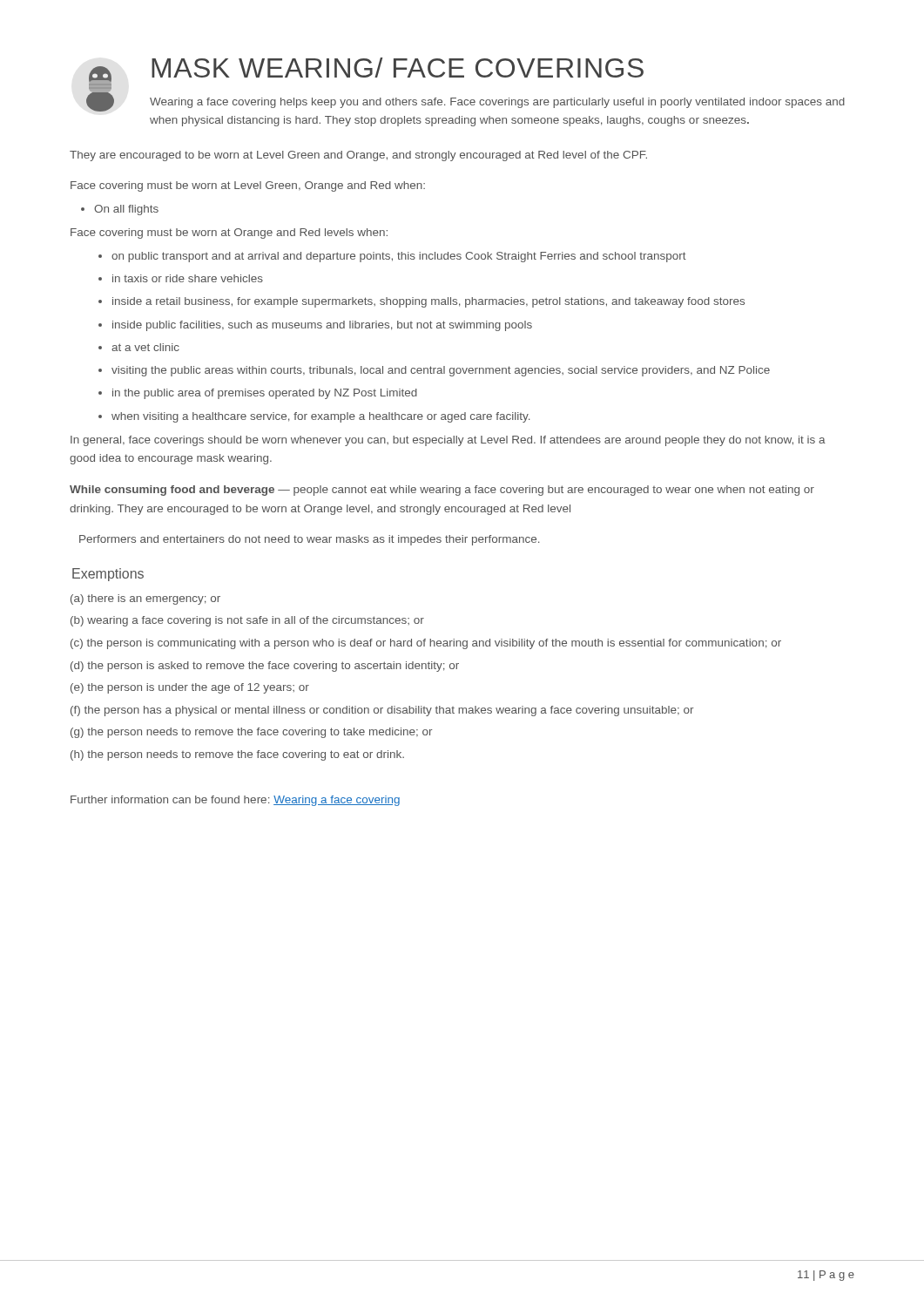
Task: Locate the text block containing "Face covering must be worn at Level Green,"
Action: coord(248,186)
